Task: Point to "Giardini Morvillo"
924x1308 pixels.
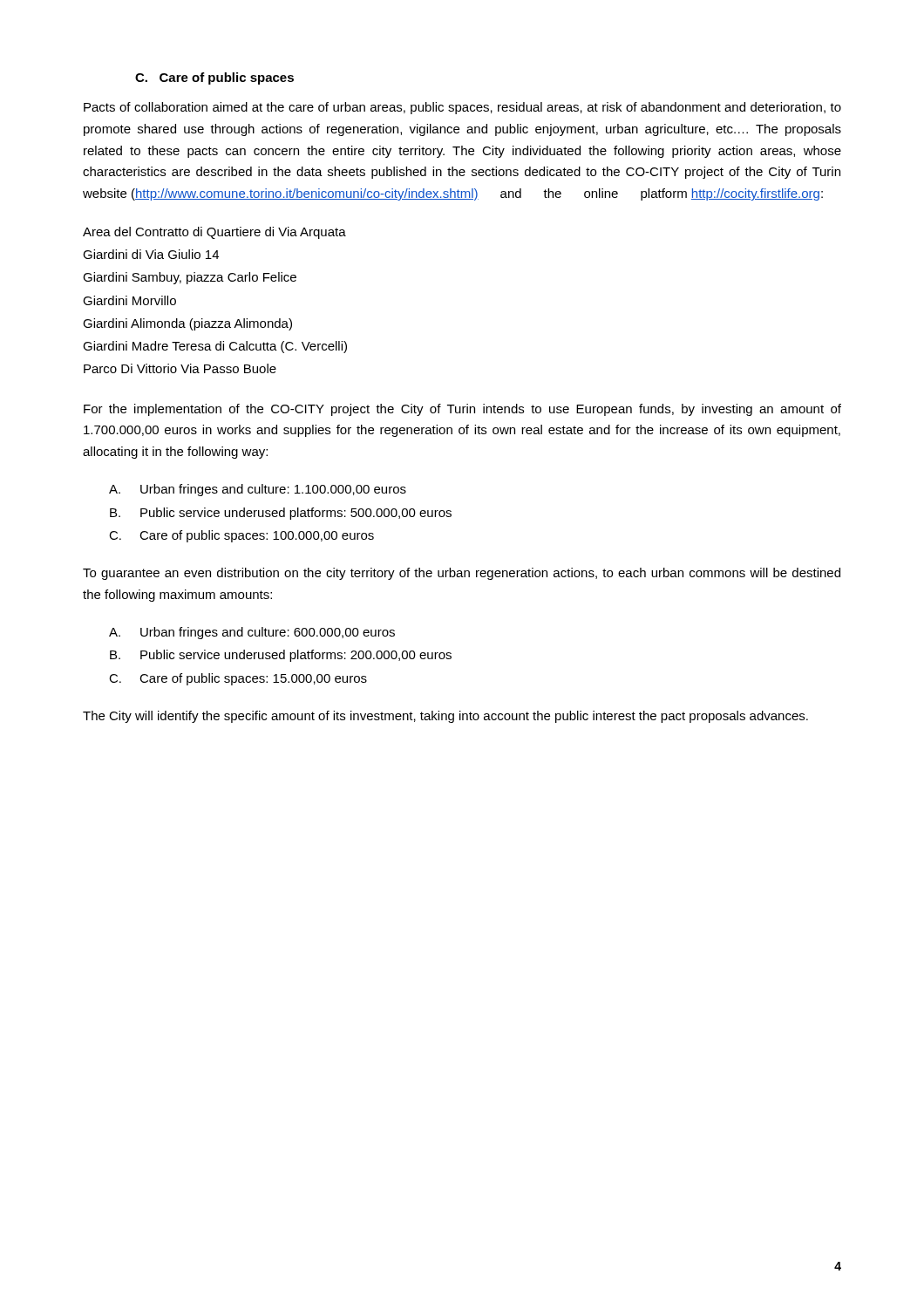Action: click(130, 300)
